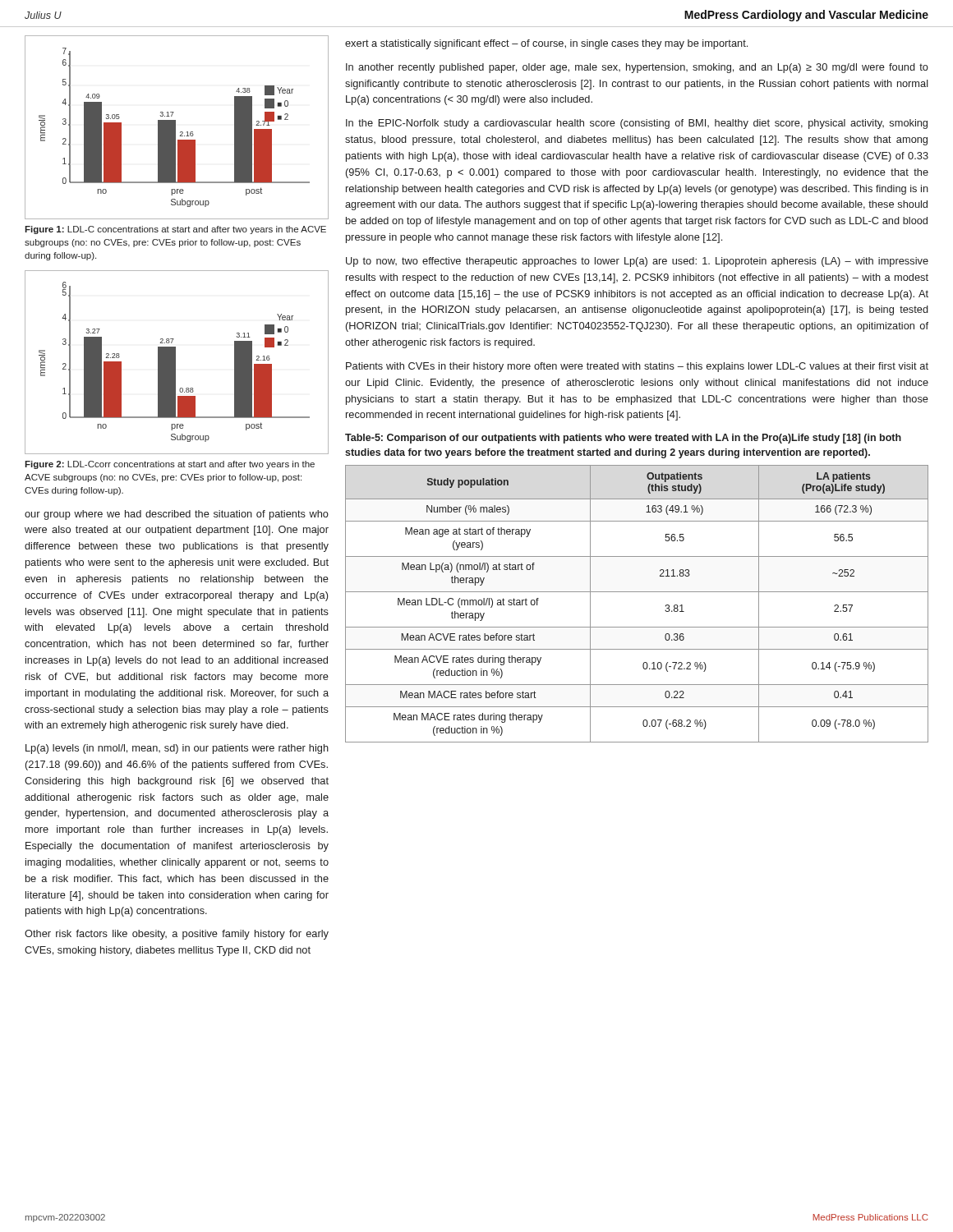Image resolution: width=953 pixels, height=1232 pixels.
Task: Locate the block starting "Figure 2: LDL-Ccorr concentrations at"
Action: pyautogui.click(x=170, y=478)
